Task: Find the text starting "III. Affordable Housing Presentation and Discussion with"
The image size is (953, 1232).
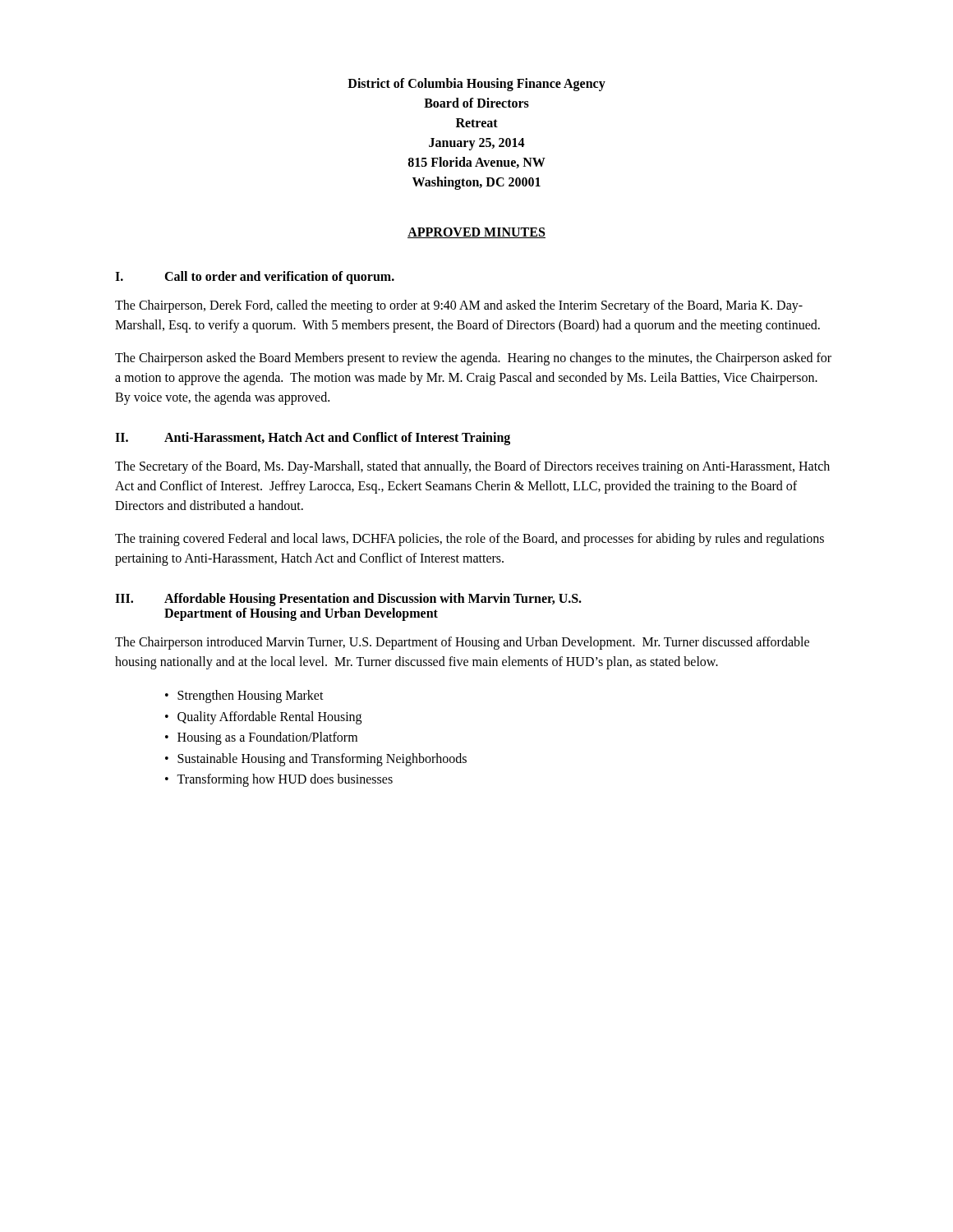Action: tap(348, 606)
